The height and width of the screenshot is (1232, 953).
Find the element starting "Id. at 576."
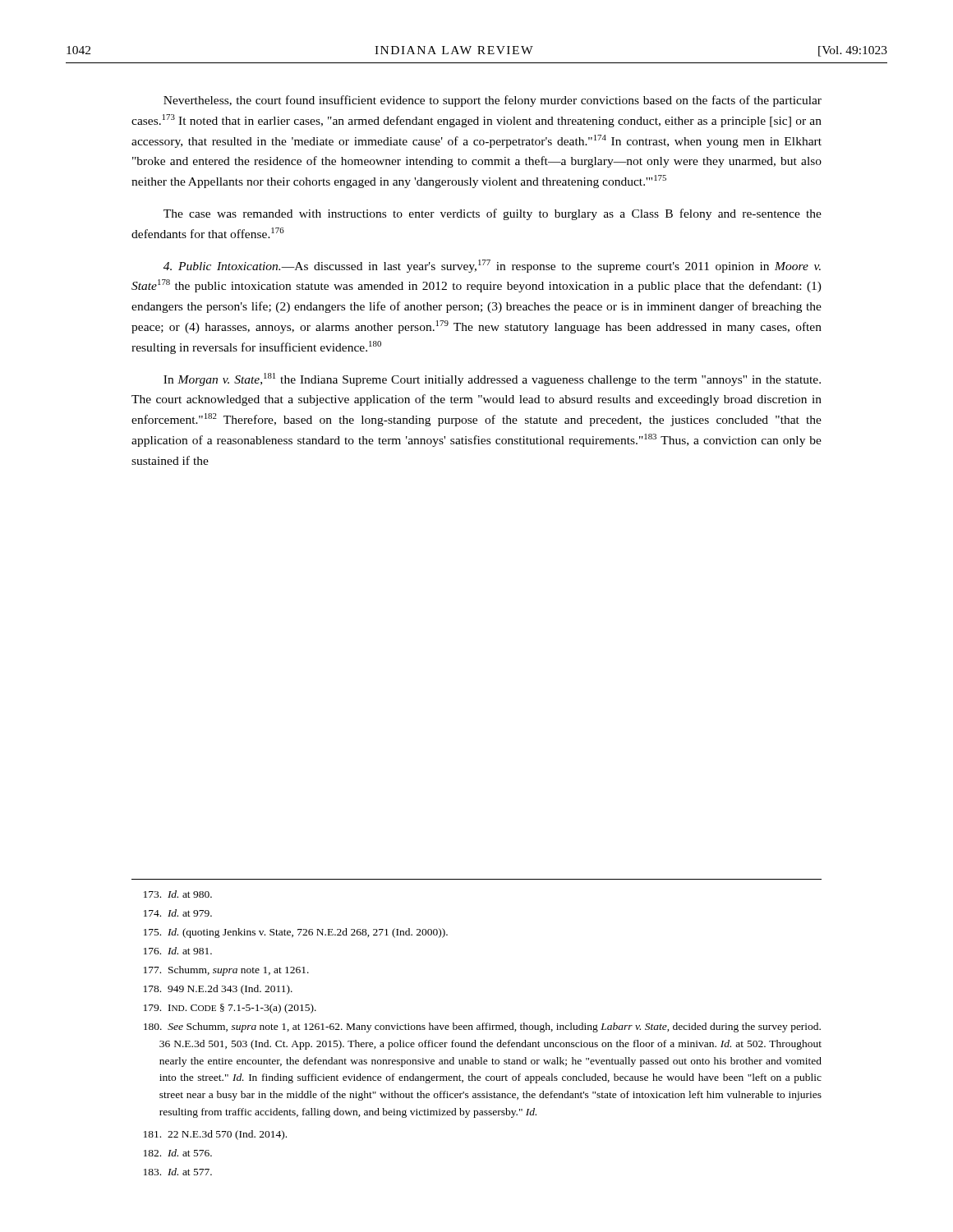click(178, 1153)
